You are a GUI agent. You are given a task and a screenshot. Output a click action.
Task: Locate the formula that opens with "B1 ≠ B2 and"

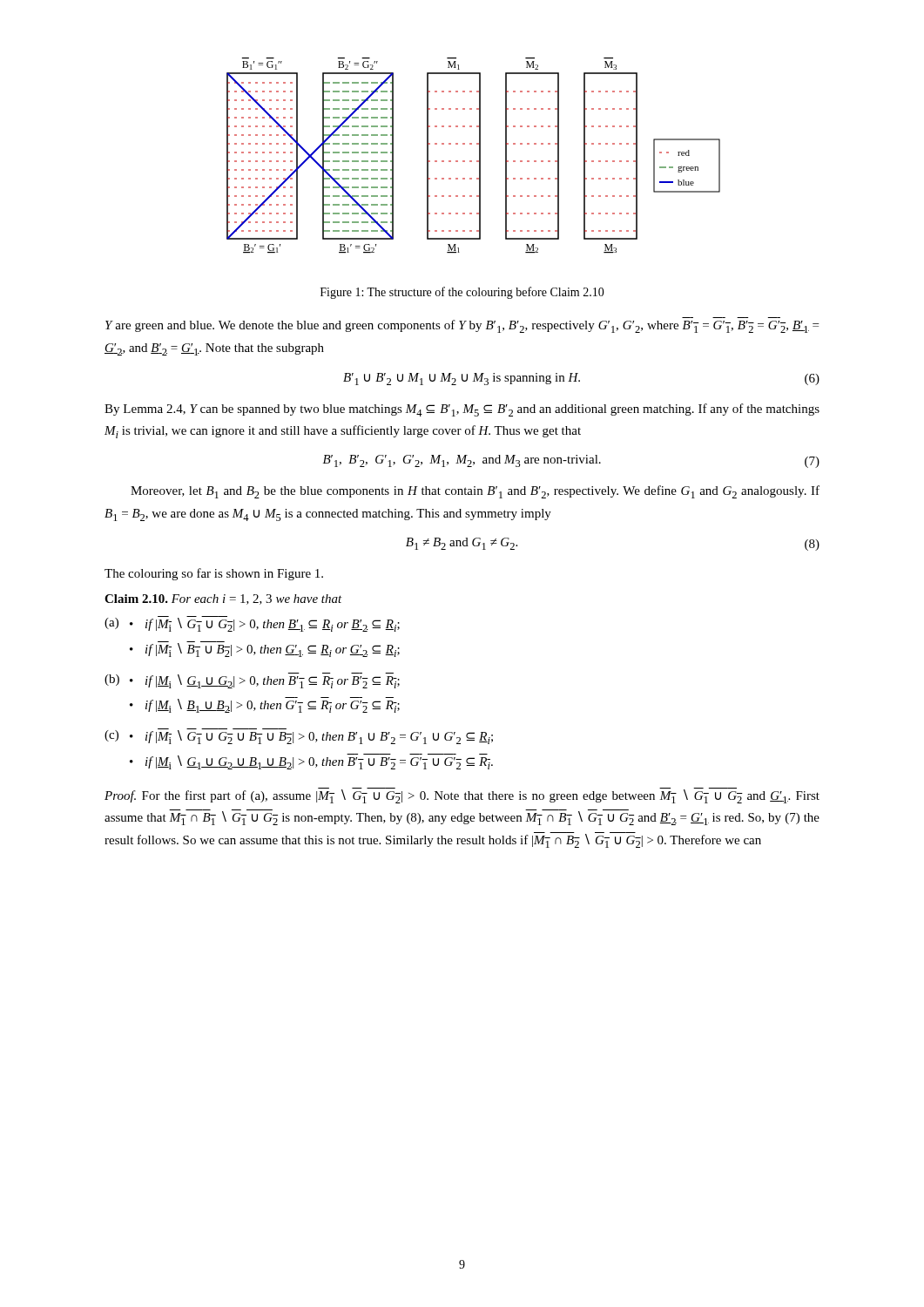coord(462,544)
